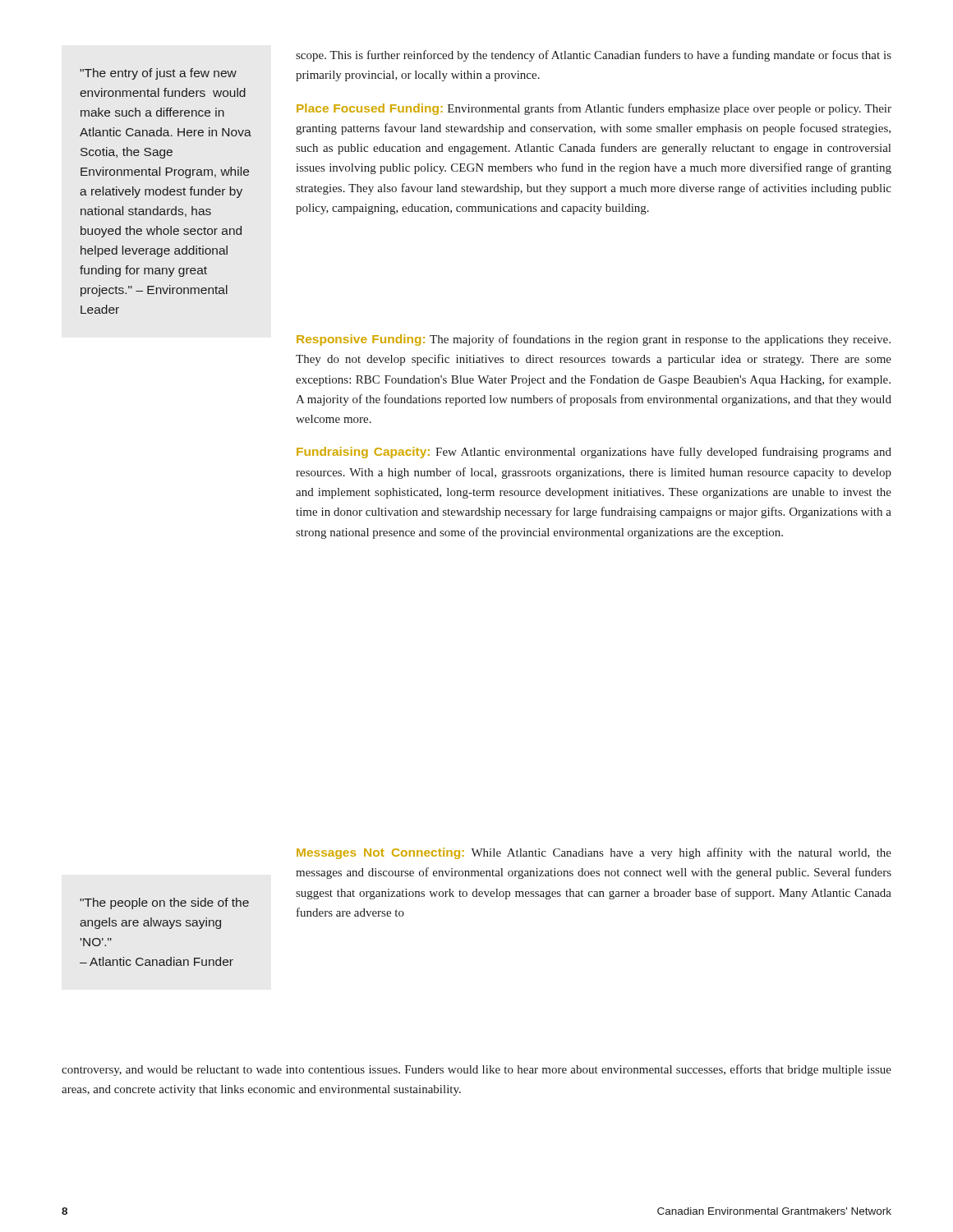953x1232 pixels.
Task: Select the text block that reads "Responsive Funding: The majority of foundations in"
Action: coord(594,340)
